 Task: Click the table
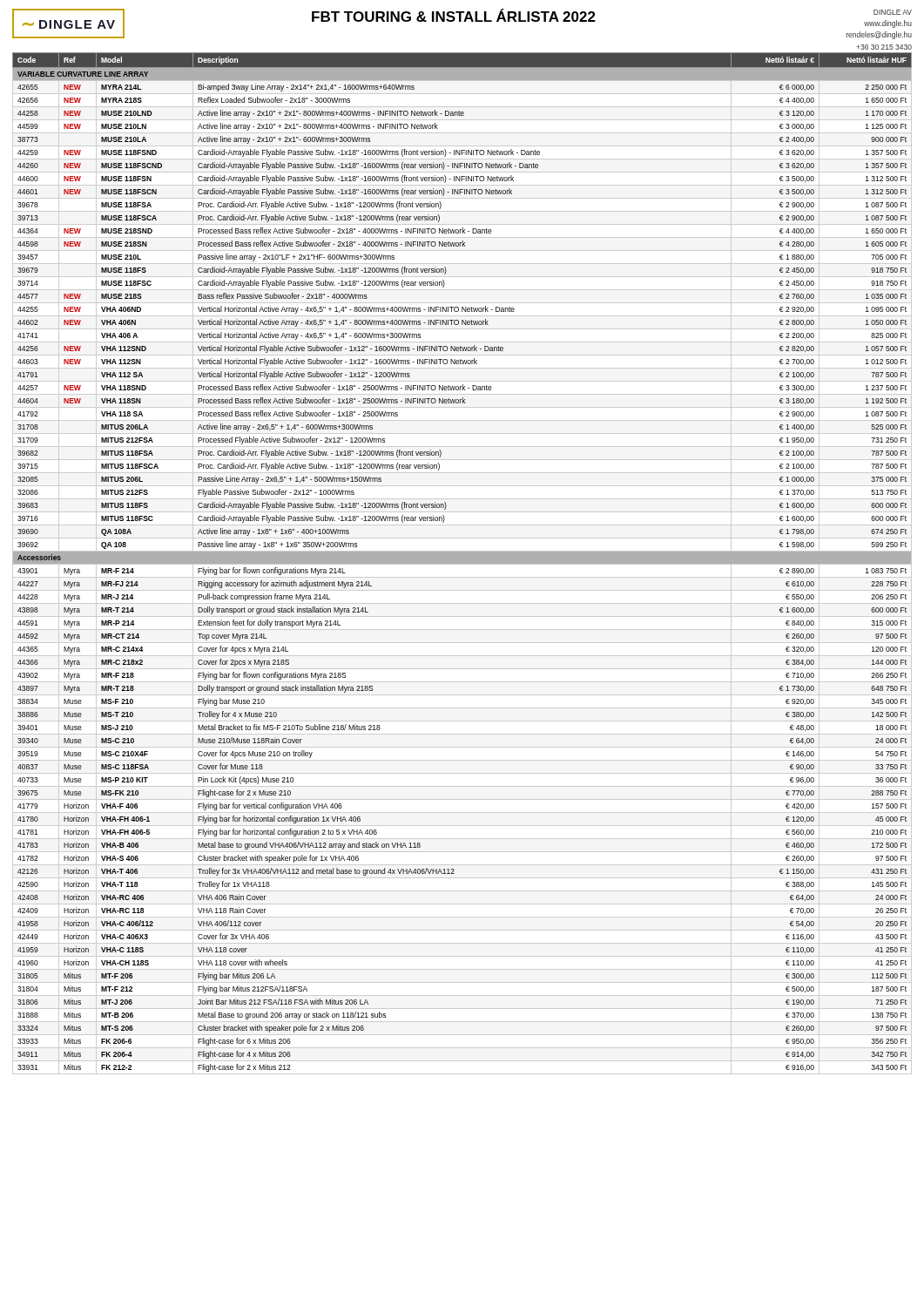pos(462,675)
